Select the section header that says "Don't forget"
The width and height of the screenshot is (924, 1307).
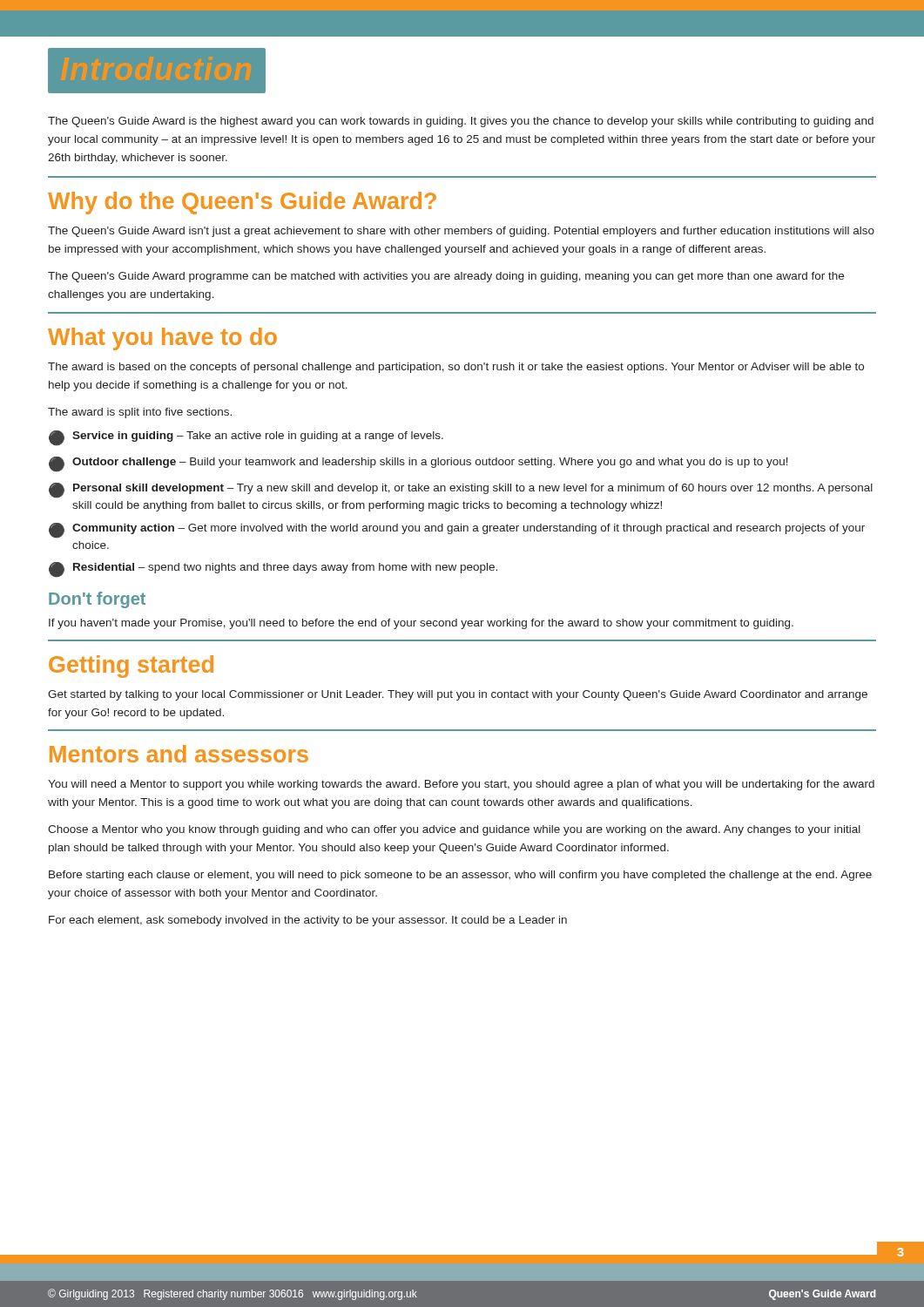(97, 600)
